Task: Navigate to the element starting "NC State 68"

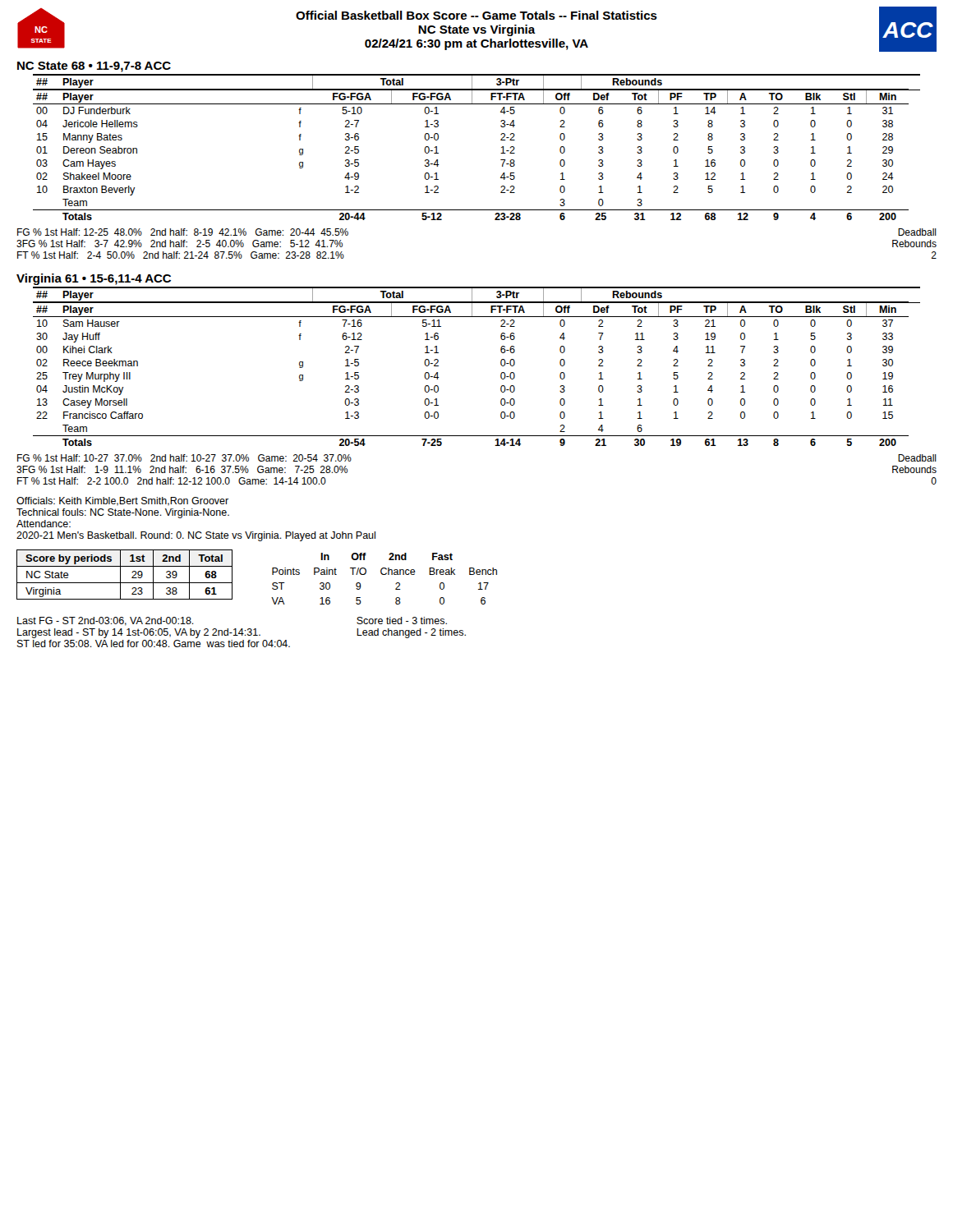Action: 94,65
